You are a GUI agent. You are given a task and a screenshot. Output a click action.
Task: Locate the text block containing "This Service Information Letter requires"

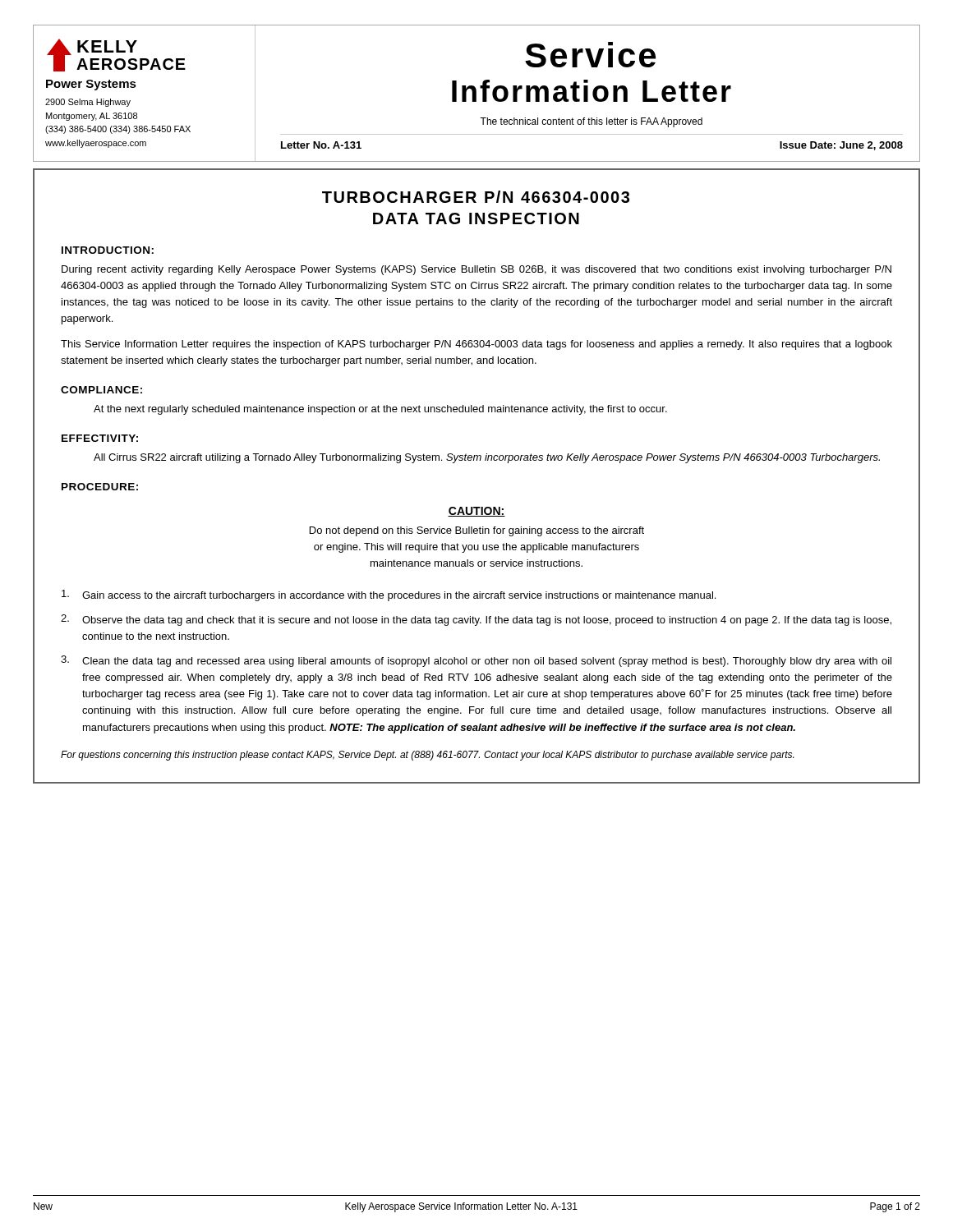[476, 352]
